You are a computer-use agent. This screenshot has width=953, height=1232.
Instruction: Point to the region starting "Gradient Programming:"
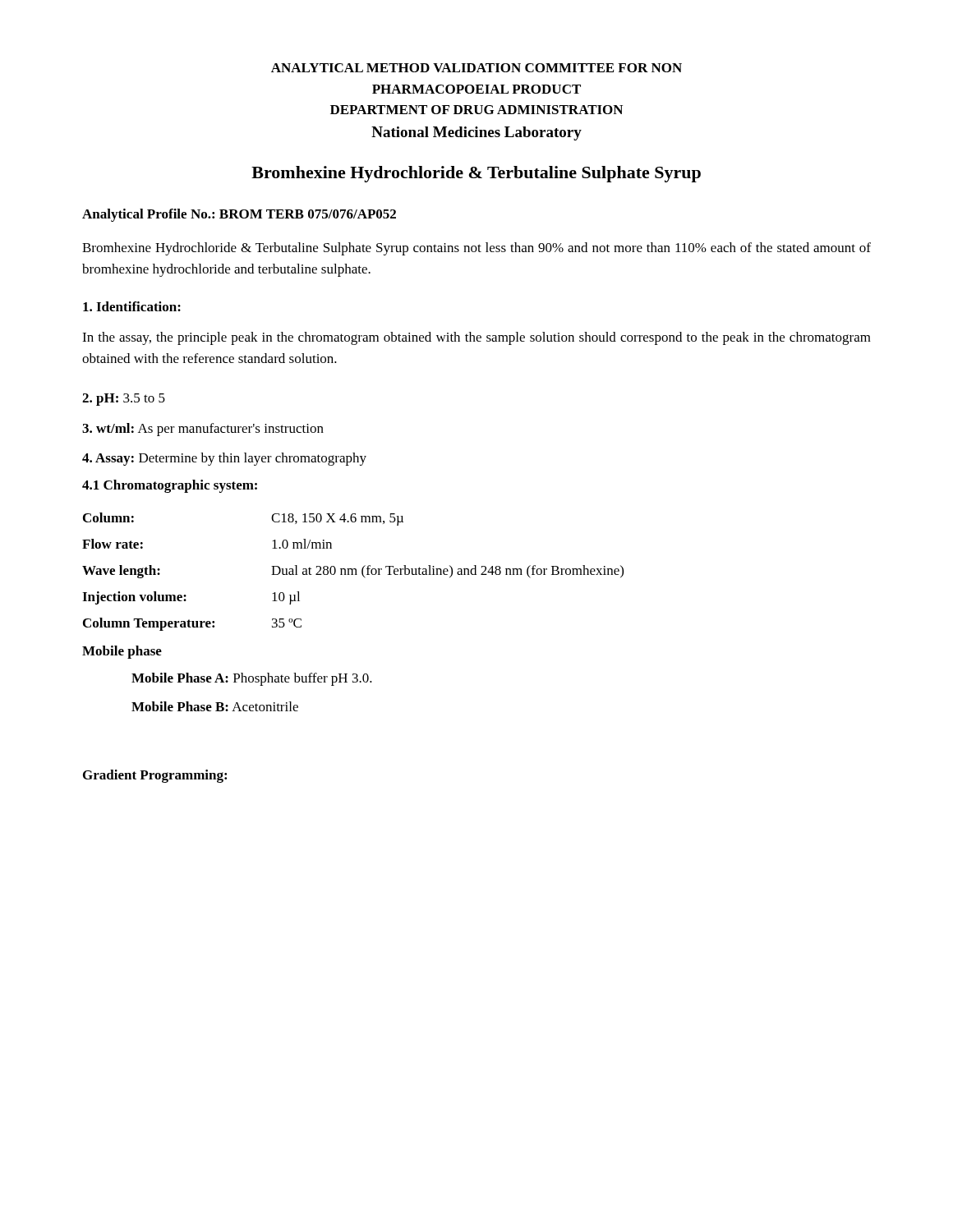155,775
